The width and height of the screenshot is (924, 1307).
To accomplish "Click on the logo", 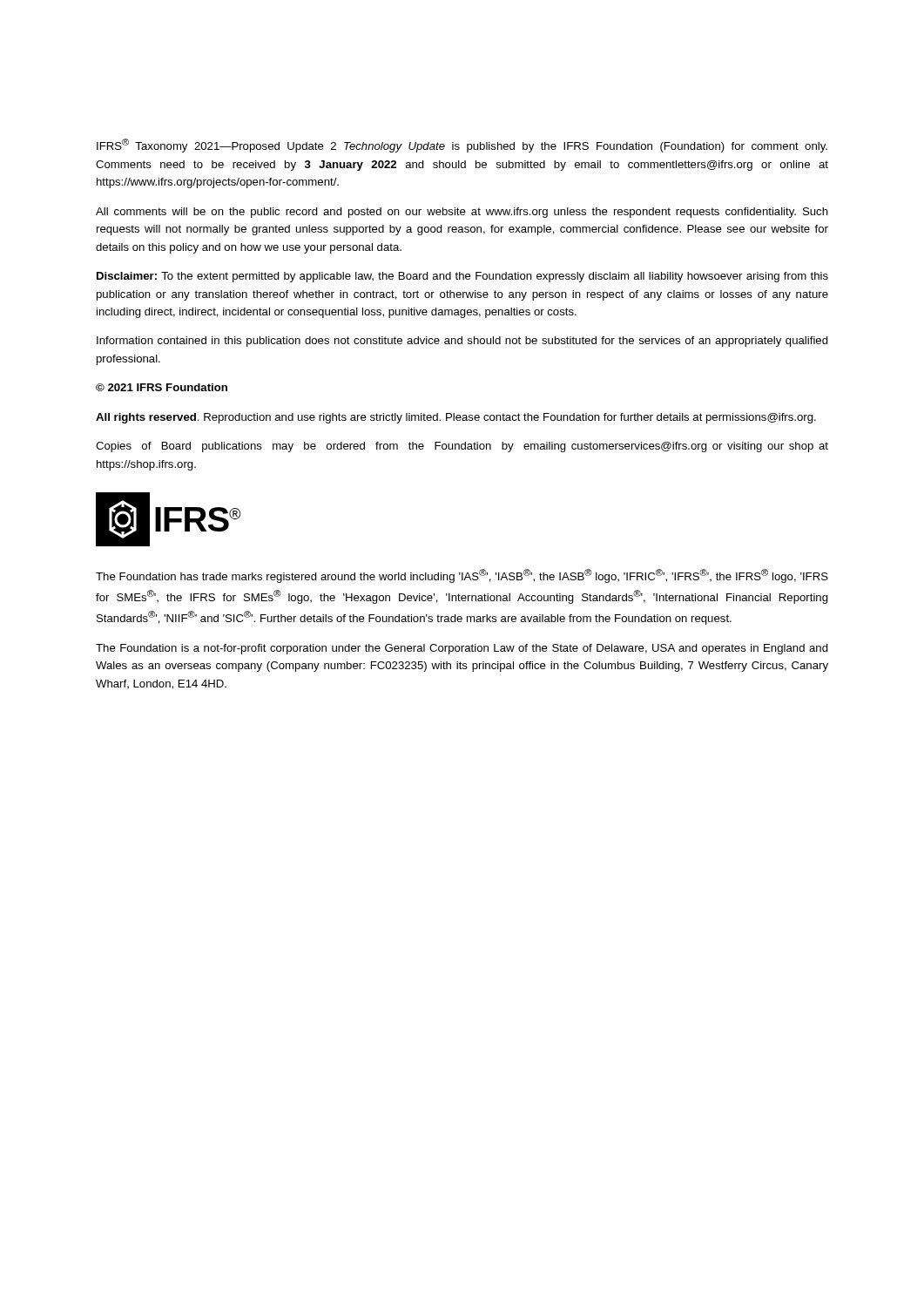I will click(x=462, y=519).
